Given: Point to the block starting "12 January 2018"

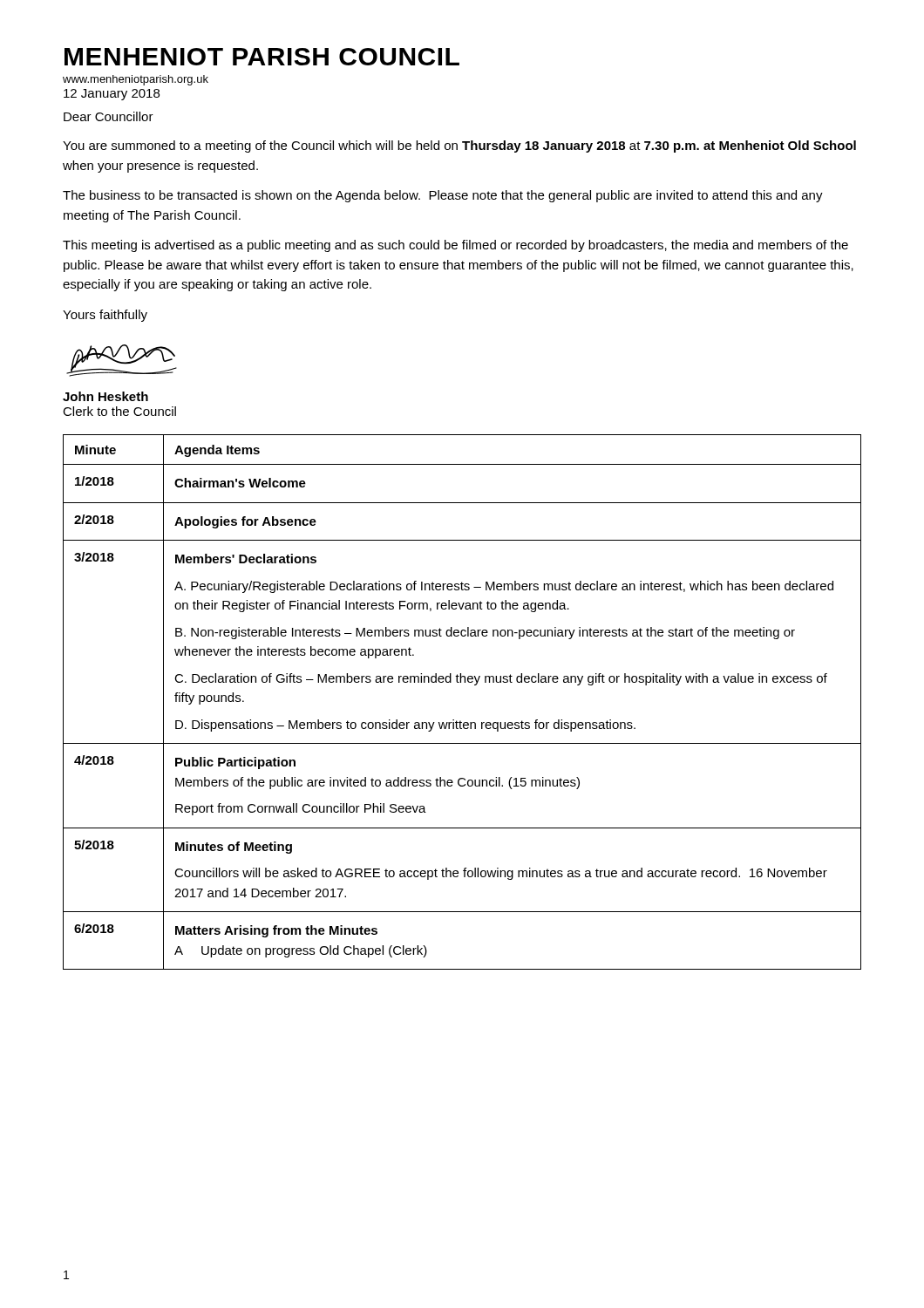Looking at the screenshot, I should (x=111, y=93).
